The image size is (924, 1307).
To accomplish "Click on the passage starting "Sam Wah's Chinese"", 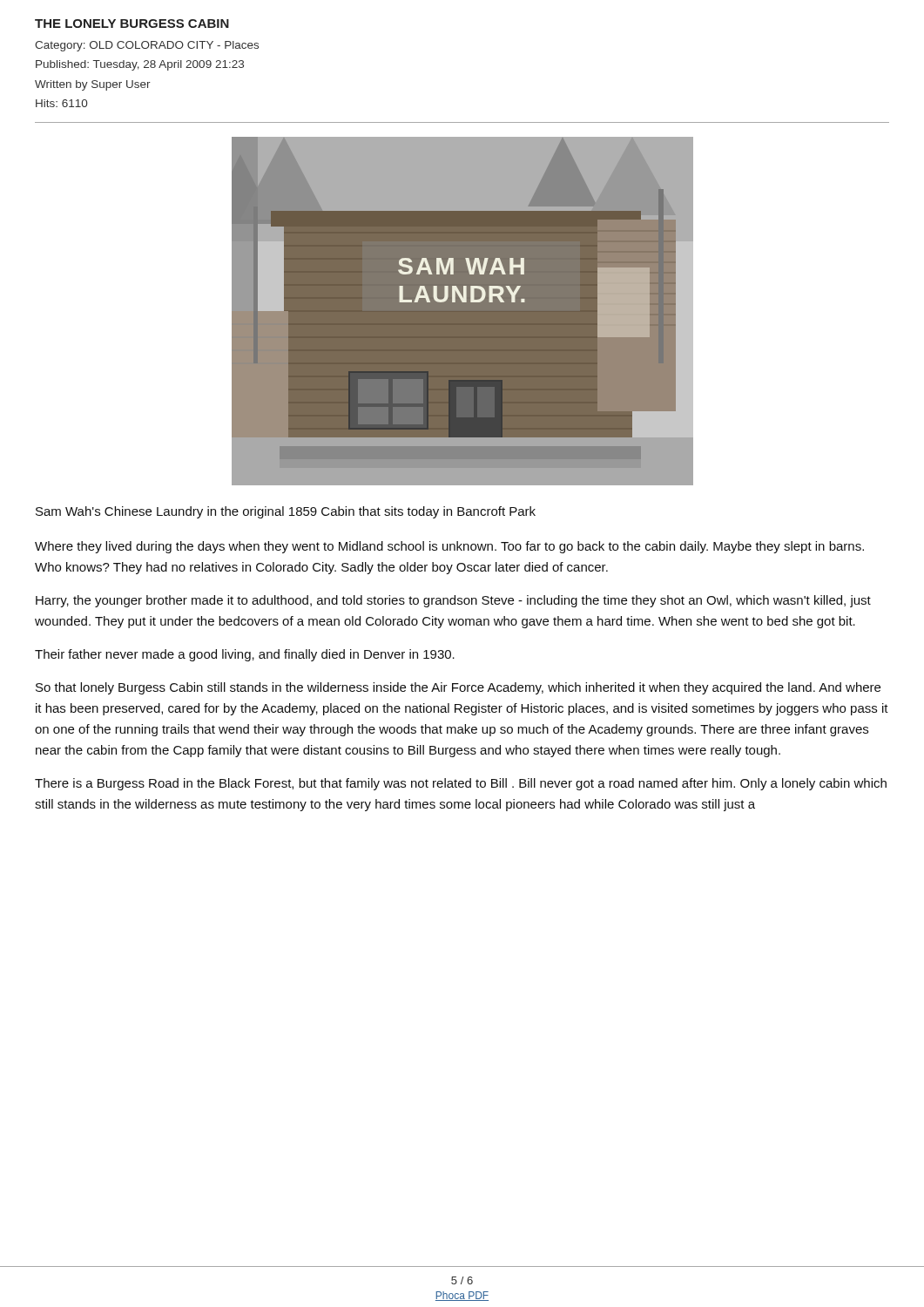I will (x=285, y=511).
